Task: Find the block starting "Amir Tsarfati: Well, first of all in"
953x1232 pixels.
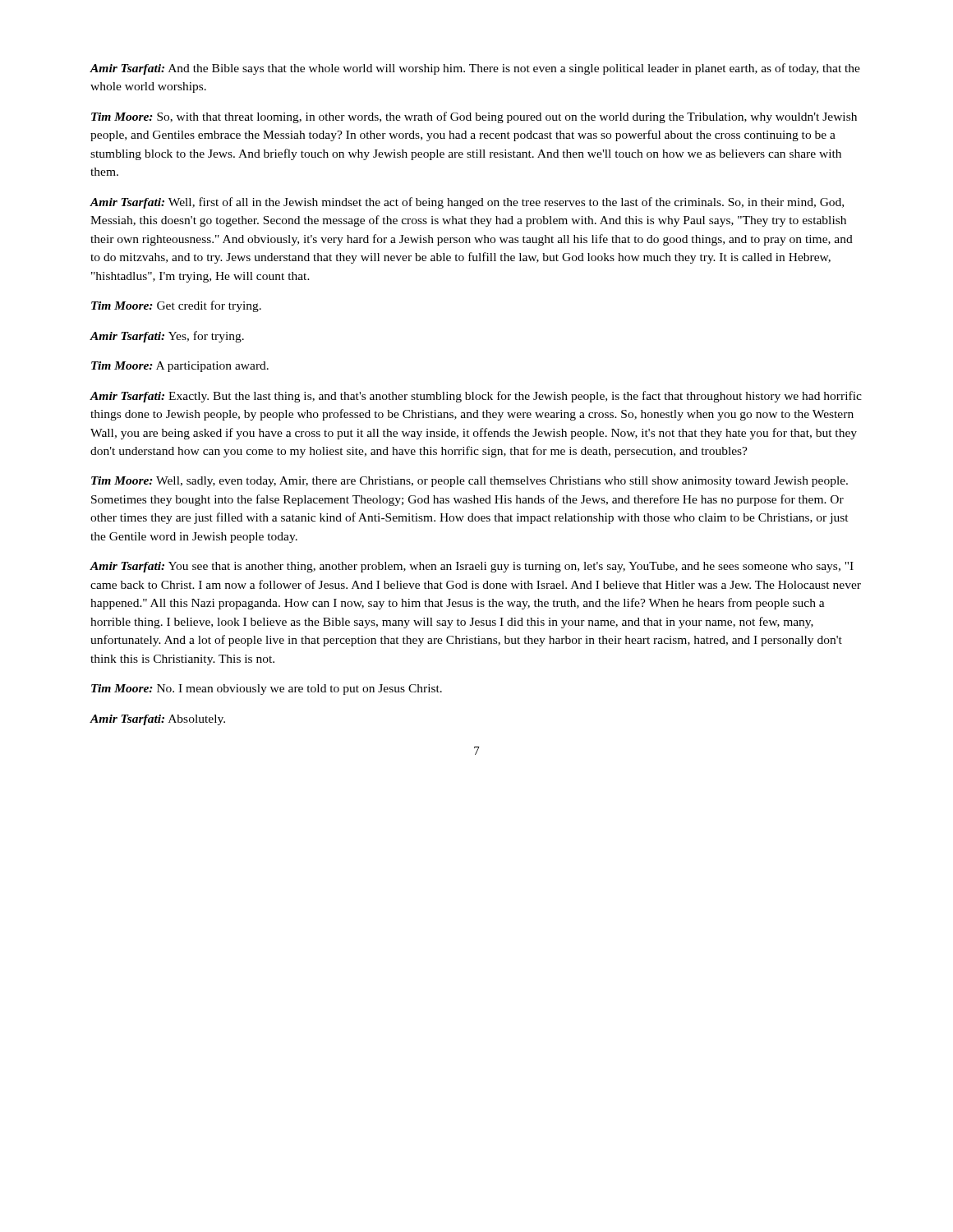Action: click(x=471, y=238)
